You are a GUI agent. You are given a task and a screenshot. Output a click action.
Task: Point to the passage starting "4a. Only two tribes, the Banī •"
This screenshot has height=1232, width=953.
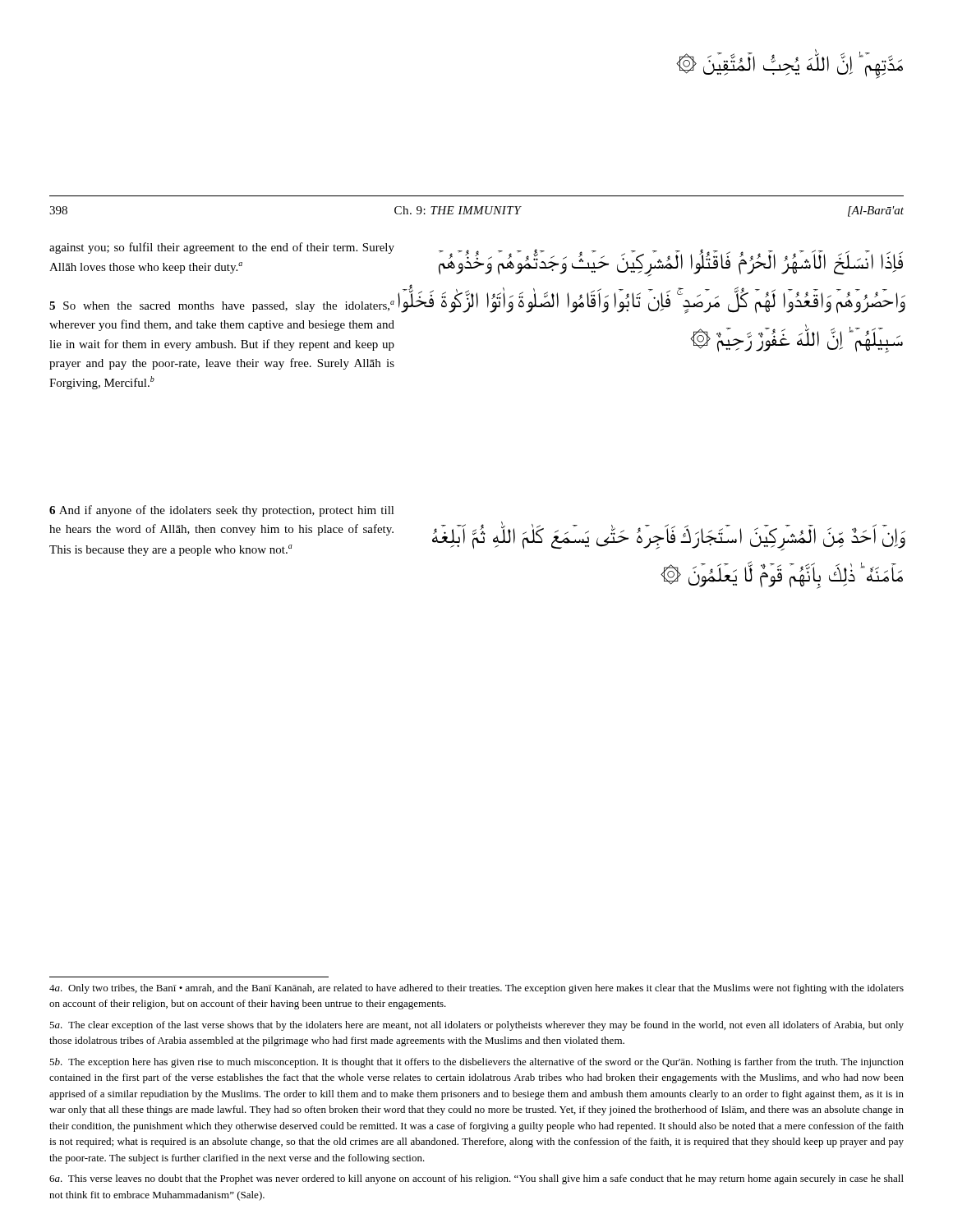pos(476,995)
